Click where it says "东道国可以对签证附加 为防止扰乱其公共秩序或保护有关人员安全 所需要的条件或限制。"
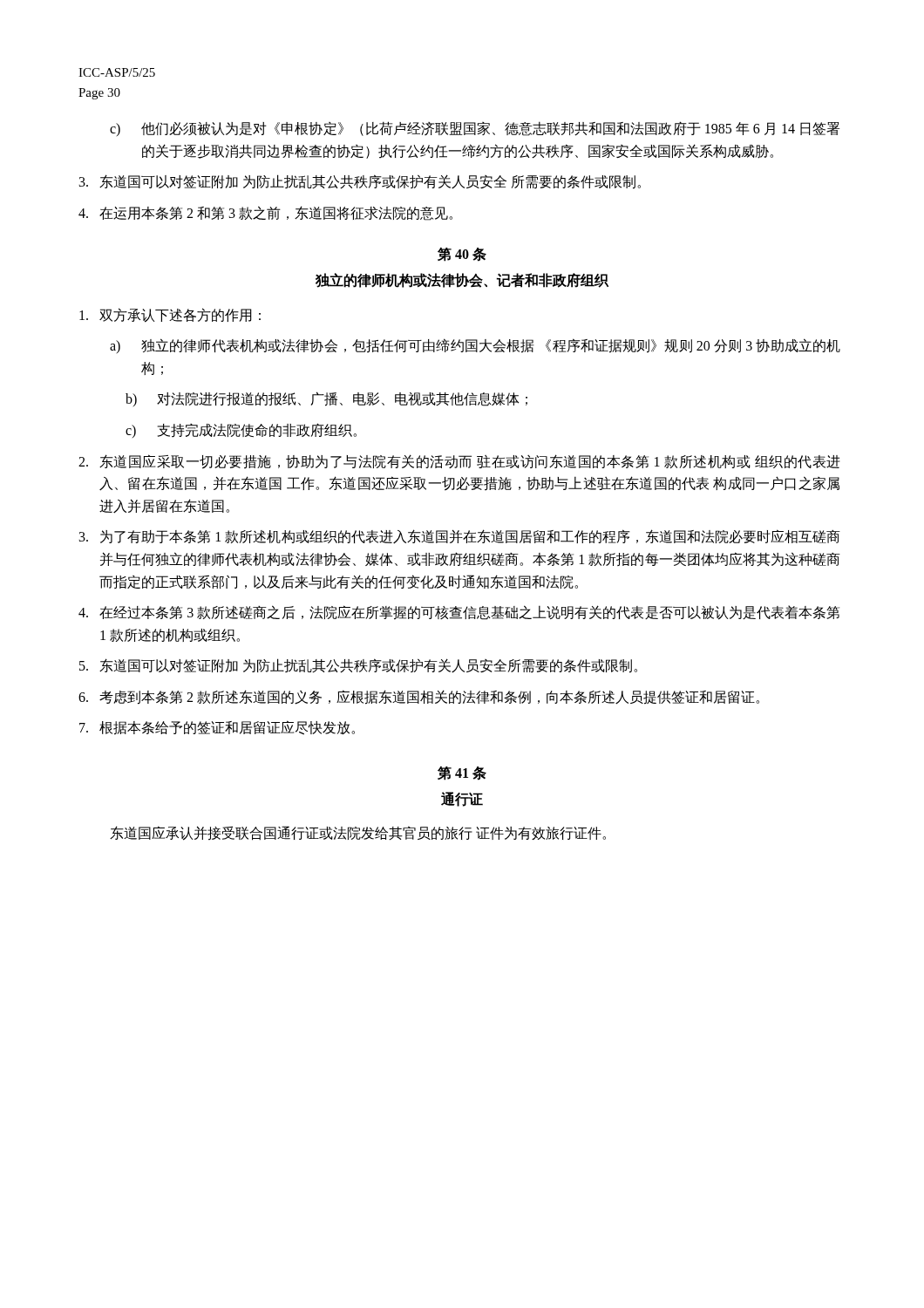Viewport: 924px width, 1308px height. pos(459,182)
